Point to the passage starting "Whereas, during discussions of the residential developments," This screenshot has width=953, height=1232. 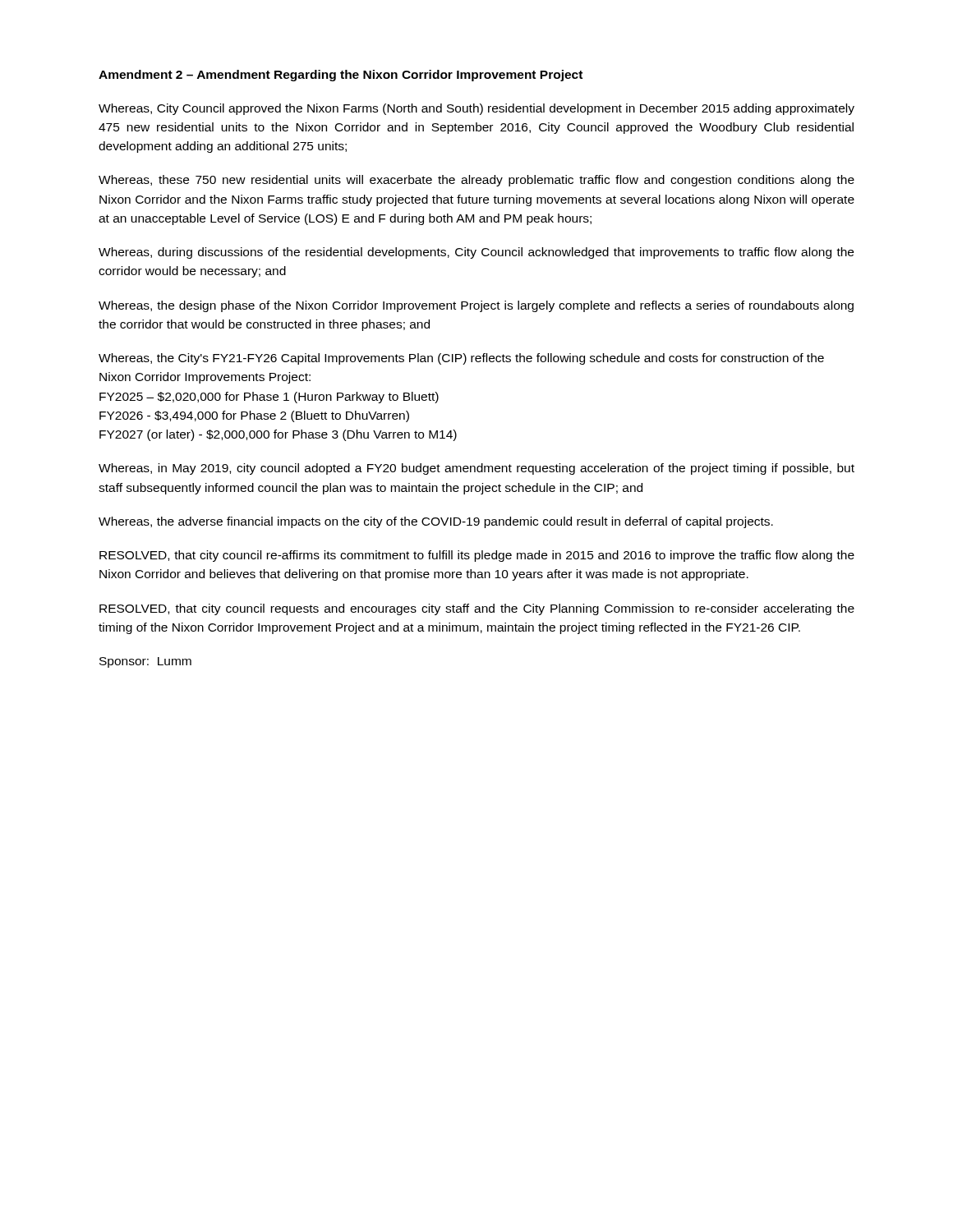[476, 261]
